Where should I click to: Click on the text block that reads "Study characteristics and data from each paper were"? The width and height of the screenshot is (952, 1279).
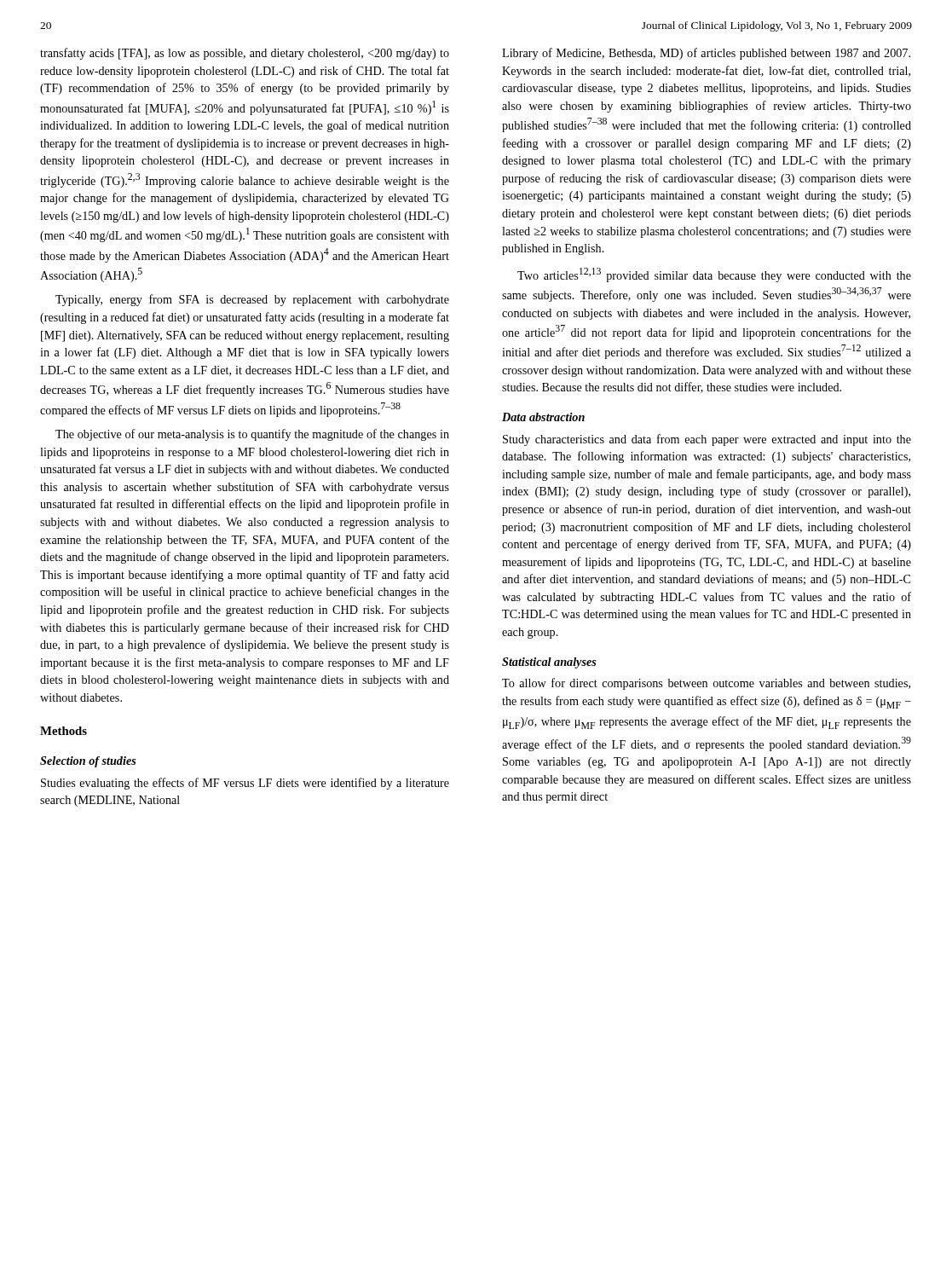coord(707,536)
